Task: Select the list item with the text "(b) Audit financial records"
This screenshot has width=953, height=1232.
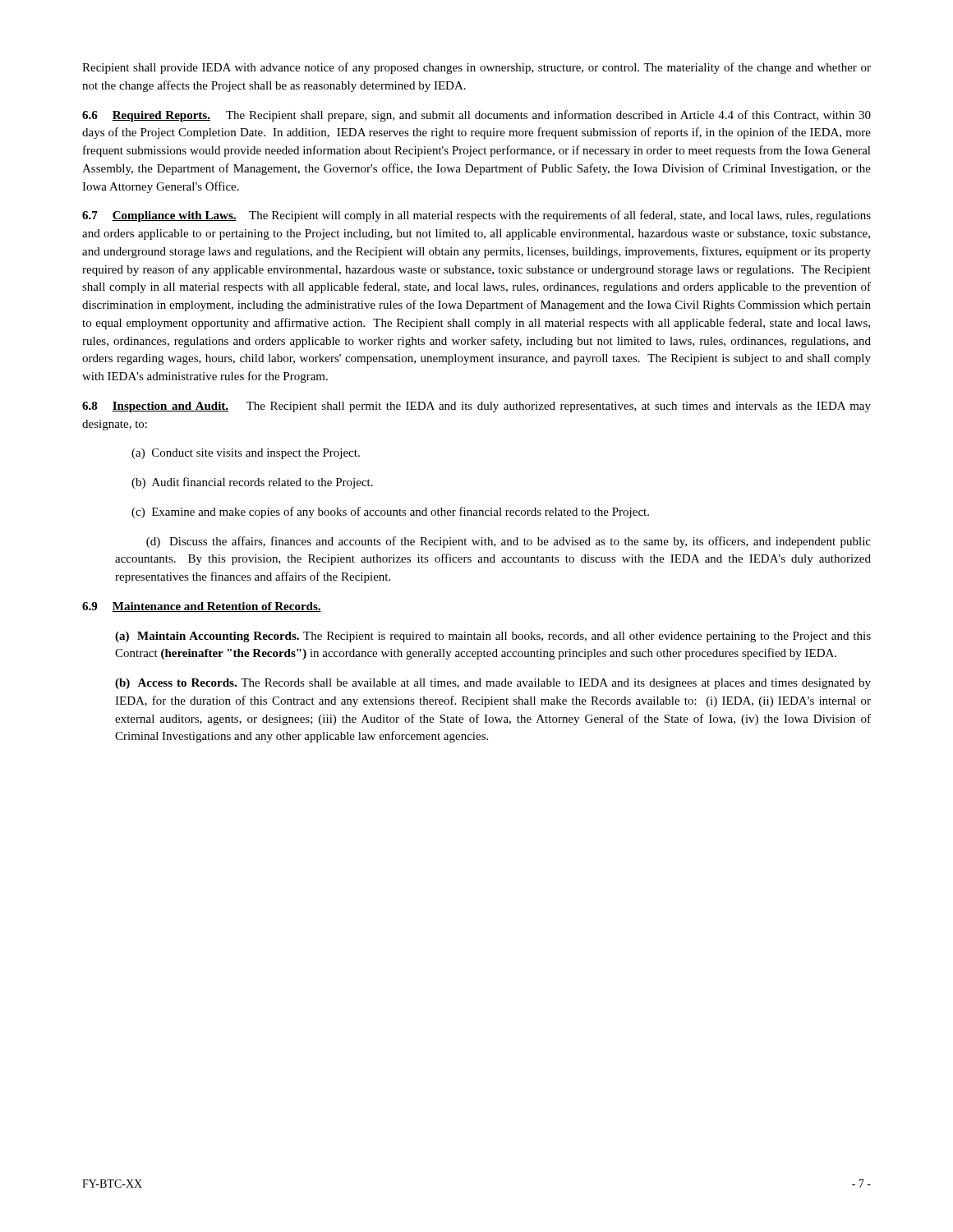Action: [x=252, y=483]
